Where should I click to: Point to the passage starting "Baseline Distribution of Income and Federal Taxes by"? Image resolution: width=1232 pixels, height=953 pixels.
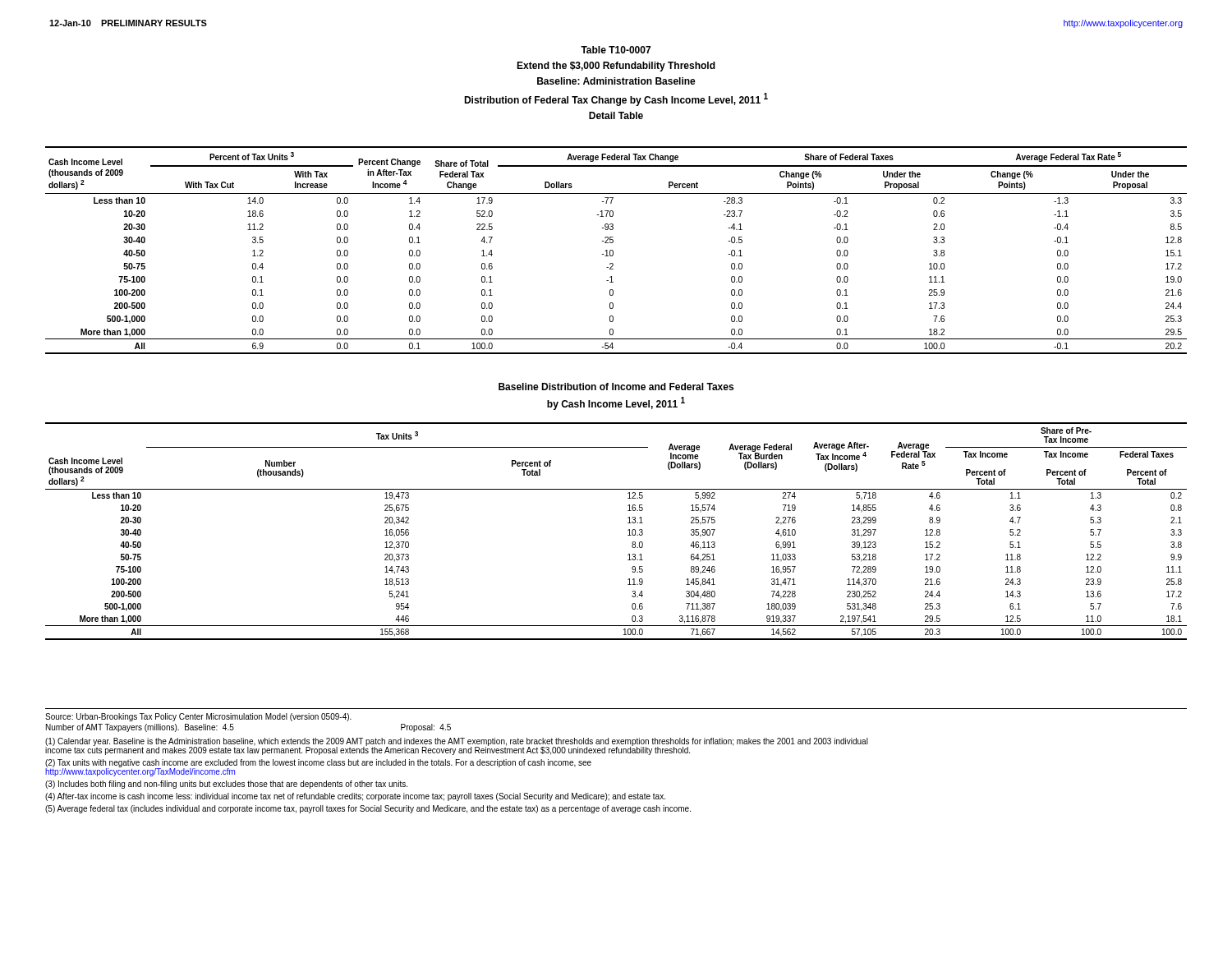pyautogui.click(x=616, y=396)
